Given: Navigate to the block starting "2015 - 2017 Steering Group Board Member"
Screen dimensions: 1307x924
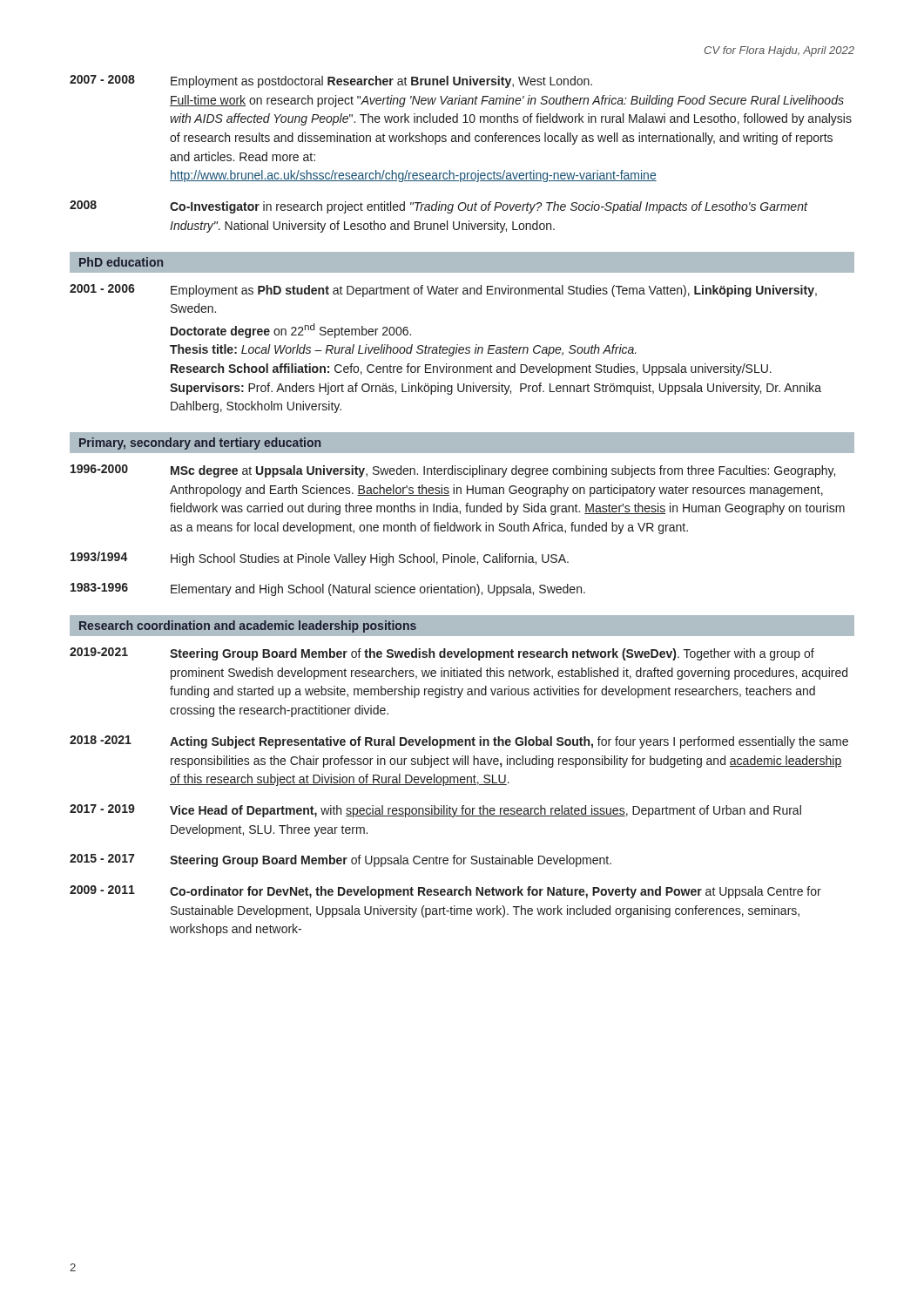Looking at the screenshot, I should (462, 861).
